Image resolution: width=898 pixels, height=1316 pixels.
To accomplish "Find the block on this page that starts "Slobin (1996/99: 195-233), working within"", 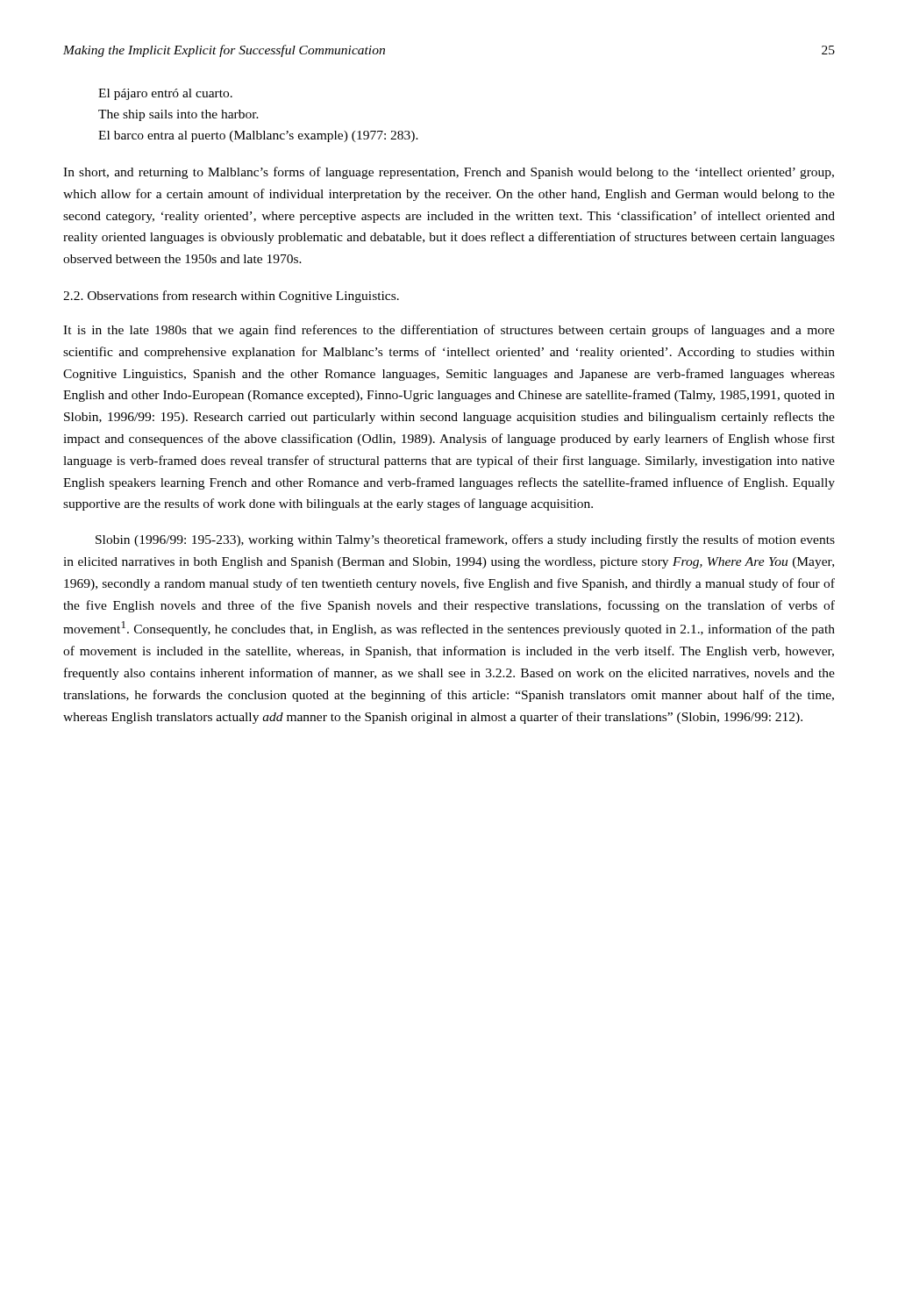I will coord(449,628).
